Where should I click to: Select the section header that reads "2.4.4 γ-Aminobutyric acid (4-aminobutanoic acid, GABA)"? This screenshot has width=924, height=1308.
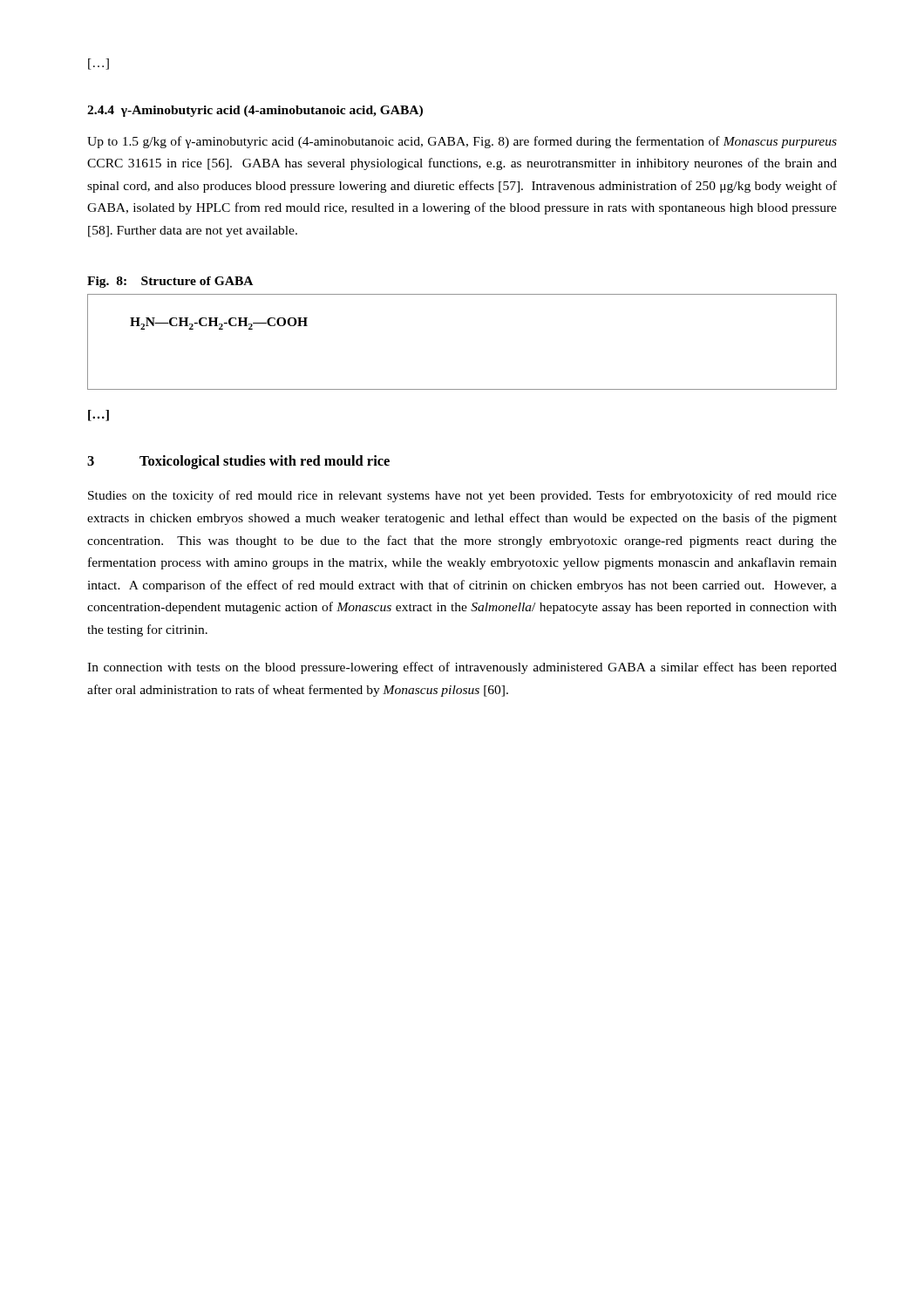point(255,109)
